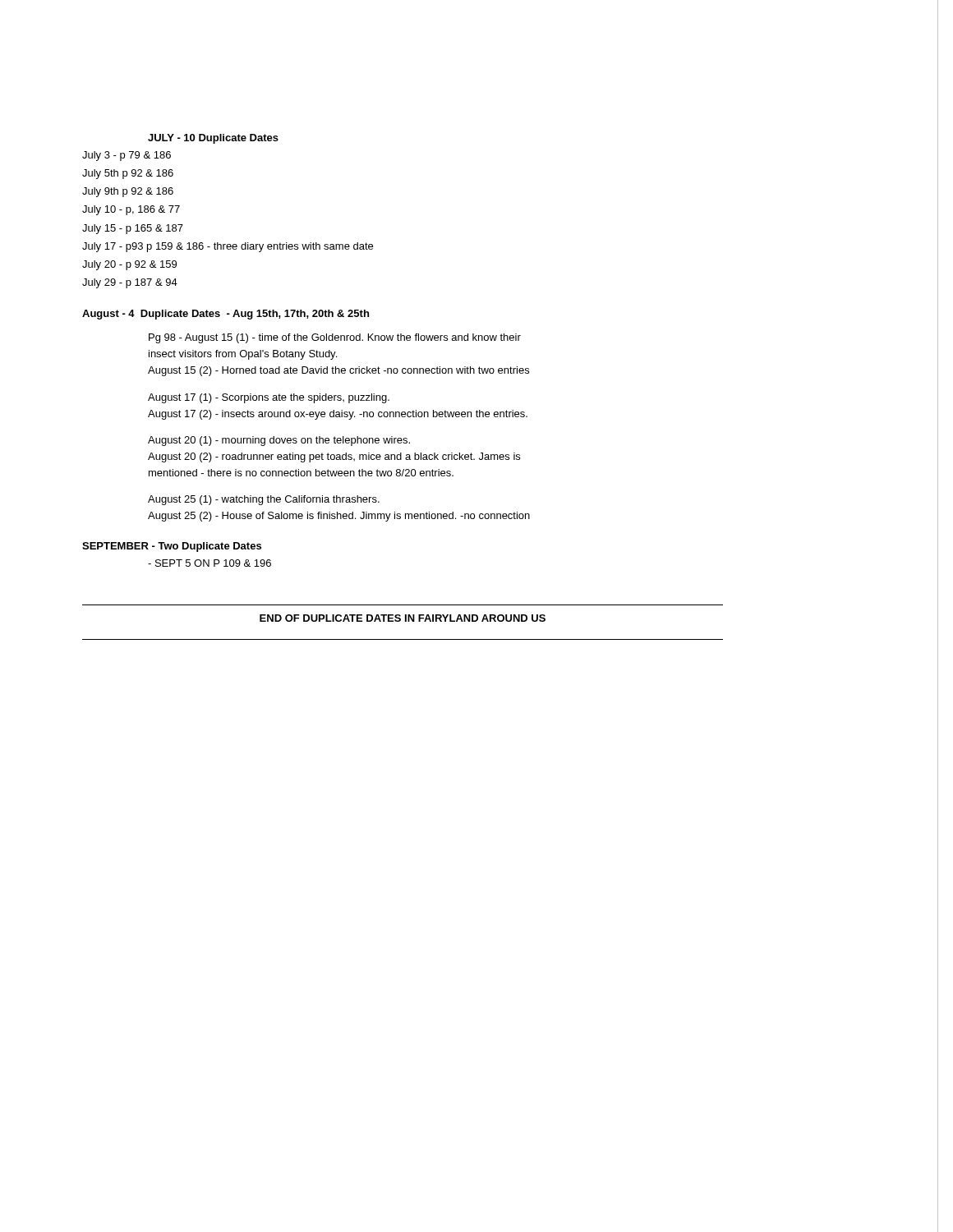The height and width of the screenshot is (1232, 953).
Task: Navigate to the passage starting "August 17 (1) - Scorpions"
Action: coord(338,405)
